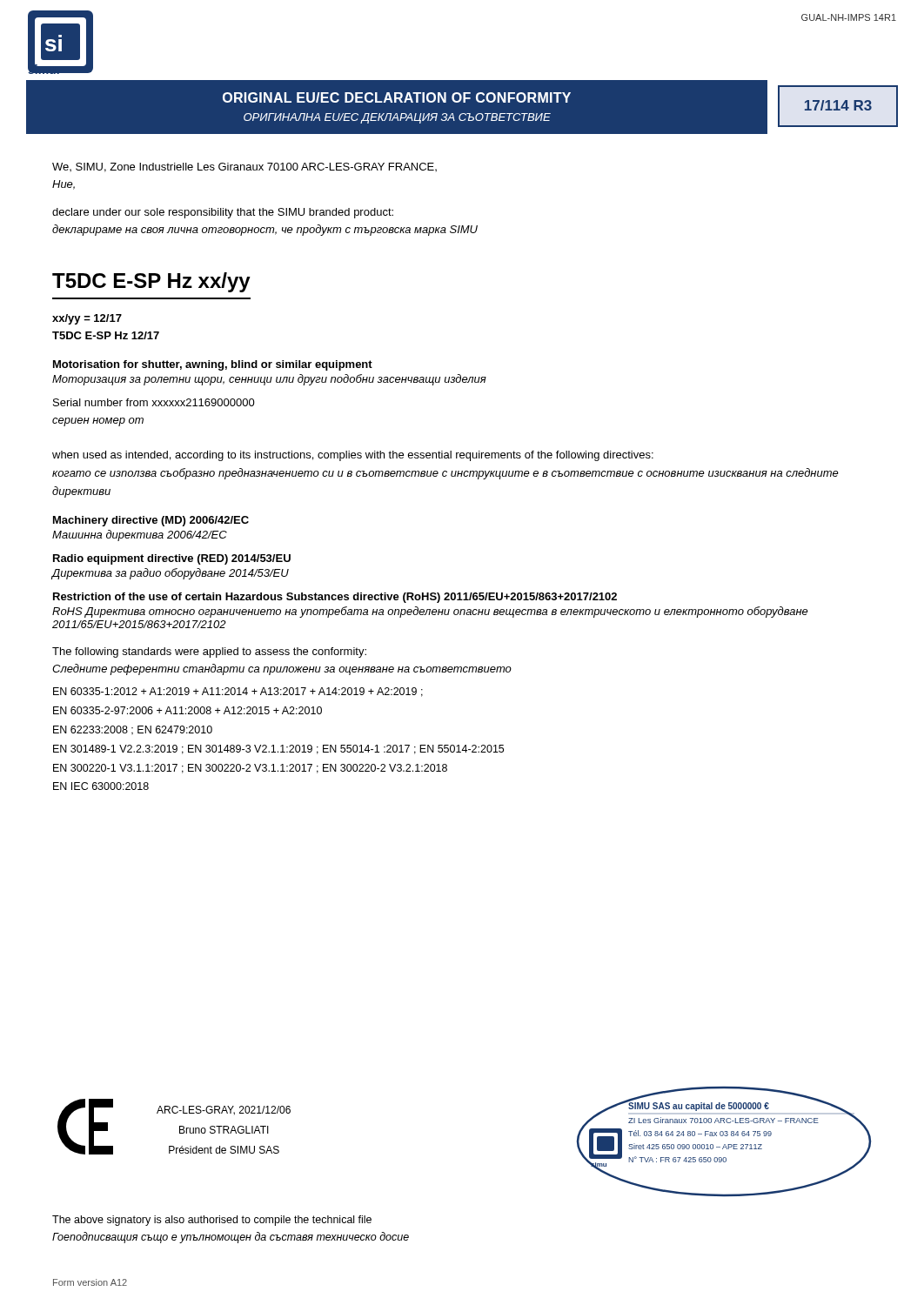Navigate to the region starting "Radio equipment directive (RED) 2014/53/EU"

tap(172, 558)
